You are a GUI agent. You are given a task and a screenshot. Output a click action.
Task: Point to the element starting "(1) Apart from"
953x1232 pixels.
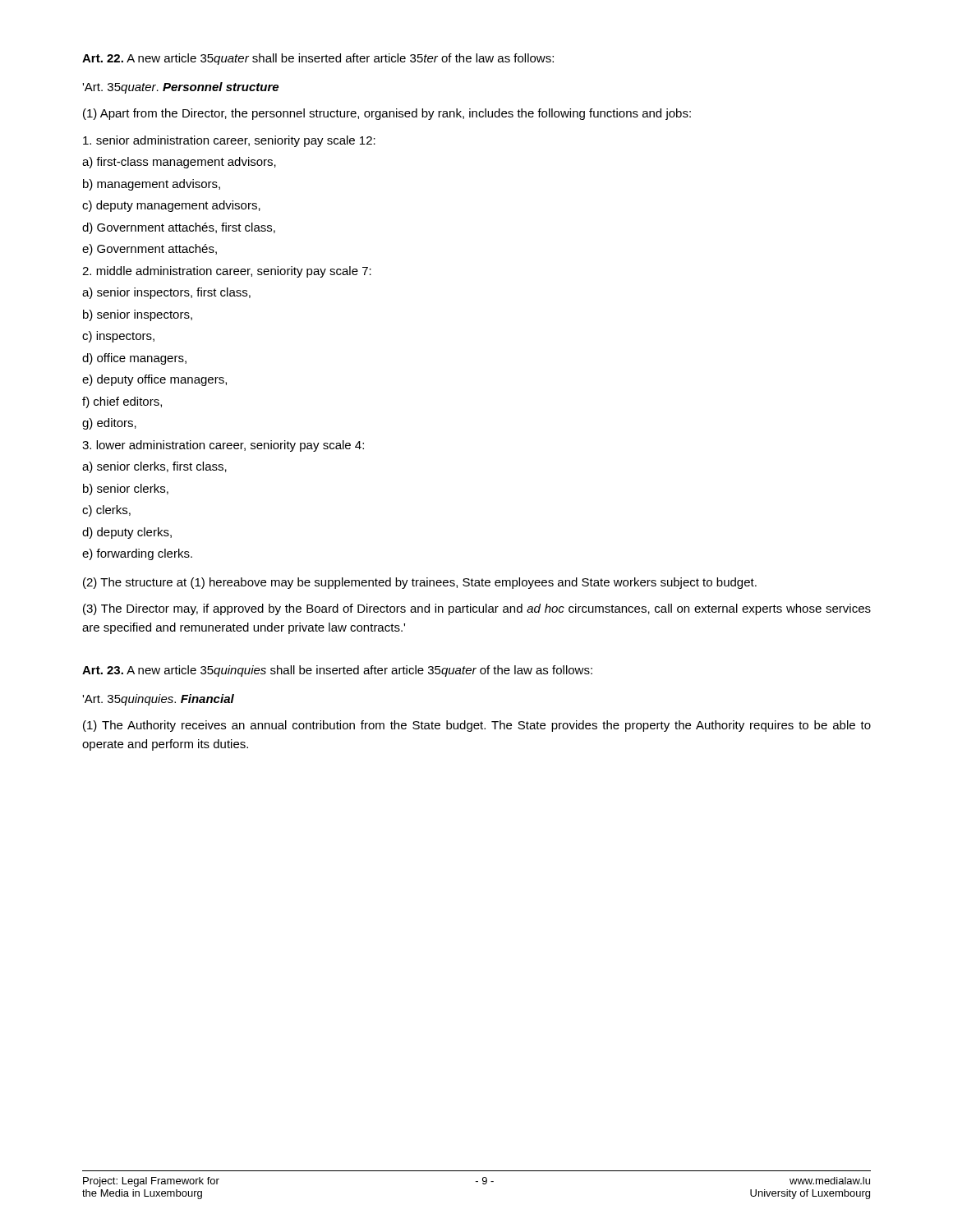click(x=476, y=114)
